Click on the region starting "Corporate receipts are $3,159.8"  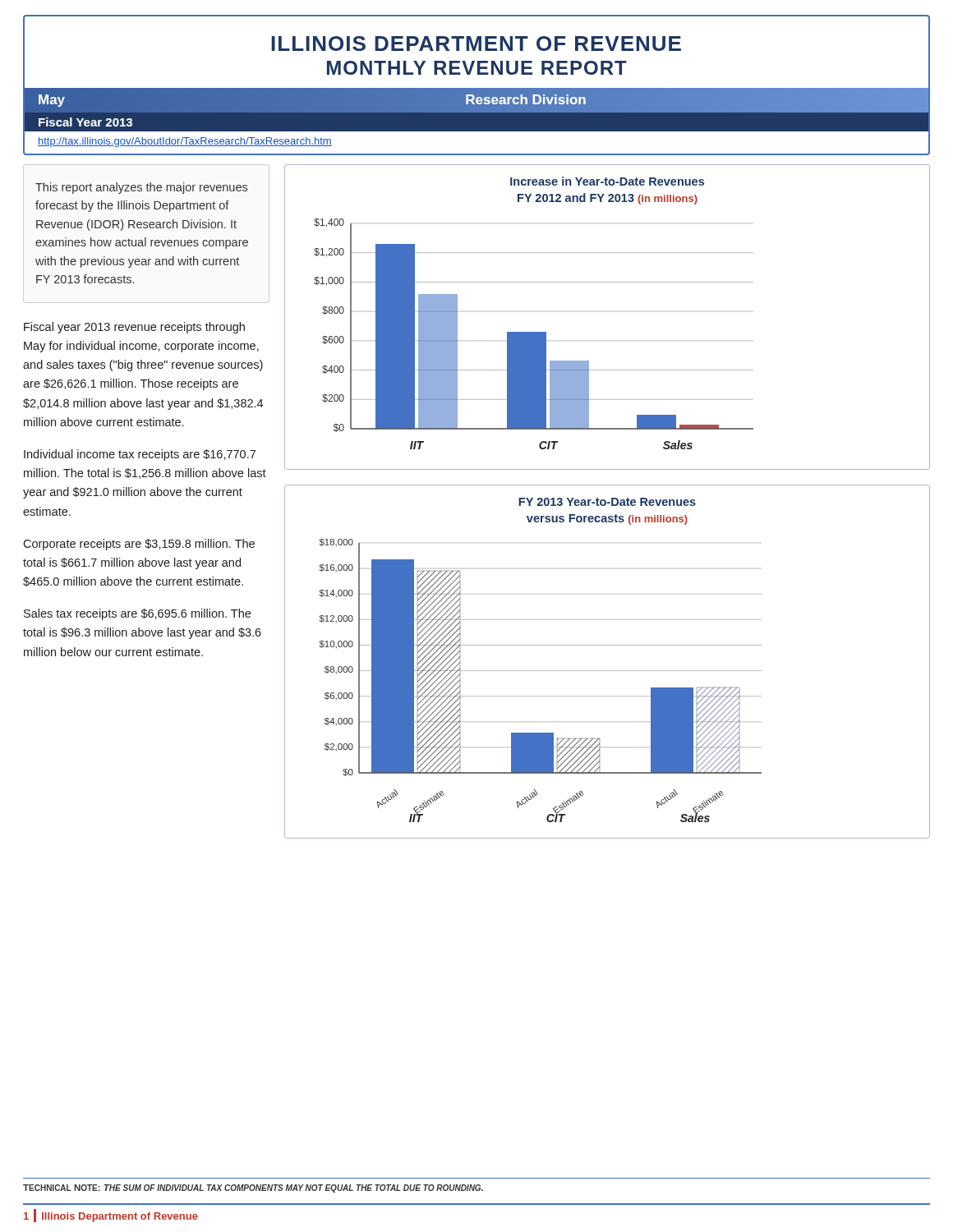pyautogui.click(x=139, y=563)
